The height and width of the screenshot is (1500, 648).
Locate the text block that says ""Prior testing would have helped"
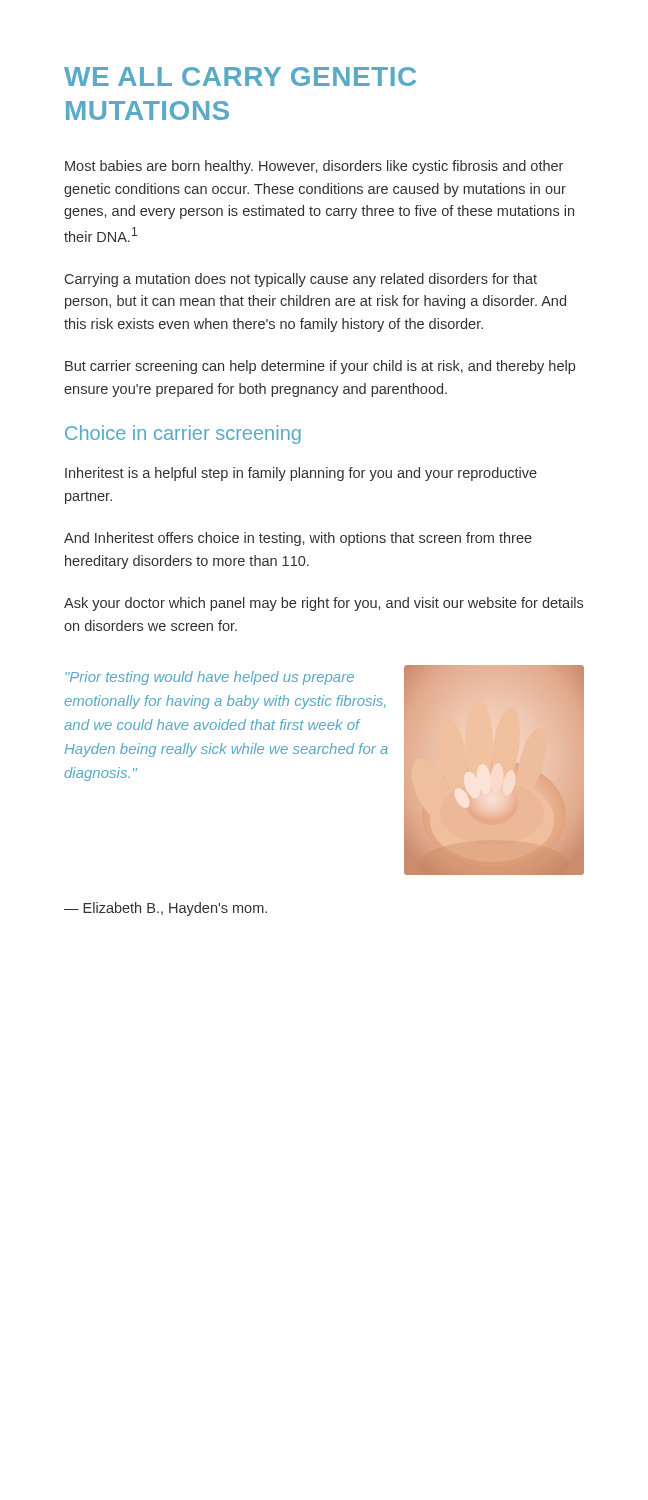[226, 725]
